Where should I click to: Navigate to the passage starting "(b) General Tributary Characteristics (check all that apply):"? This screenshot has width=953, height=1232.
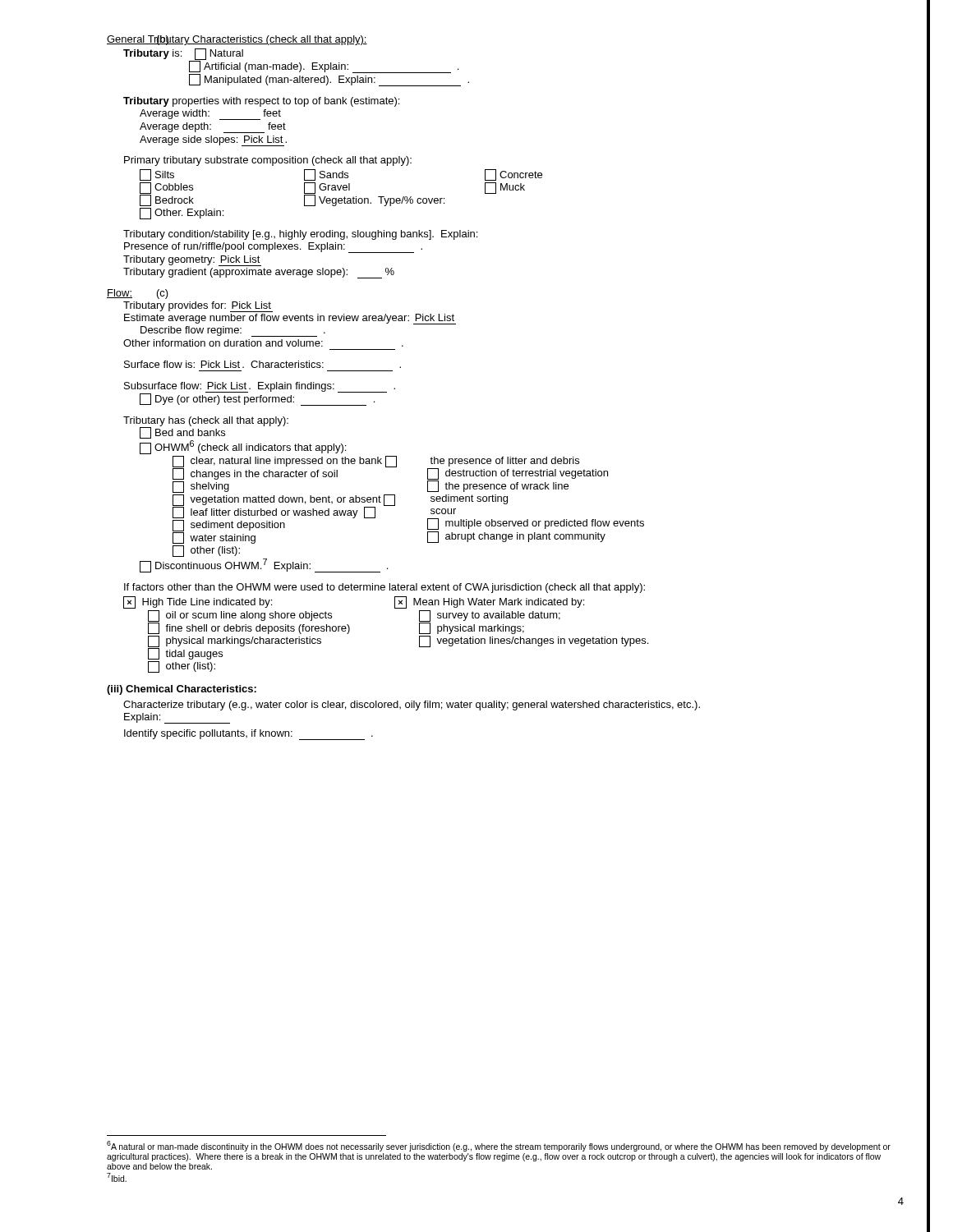(x=237, y=40)
